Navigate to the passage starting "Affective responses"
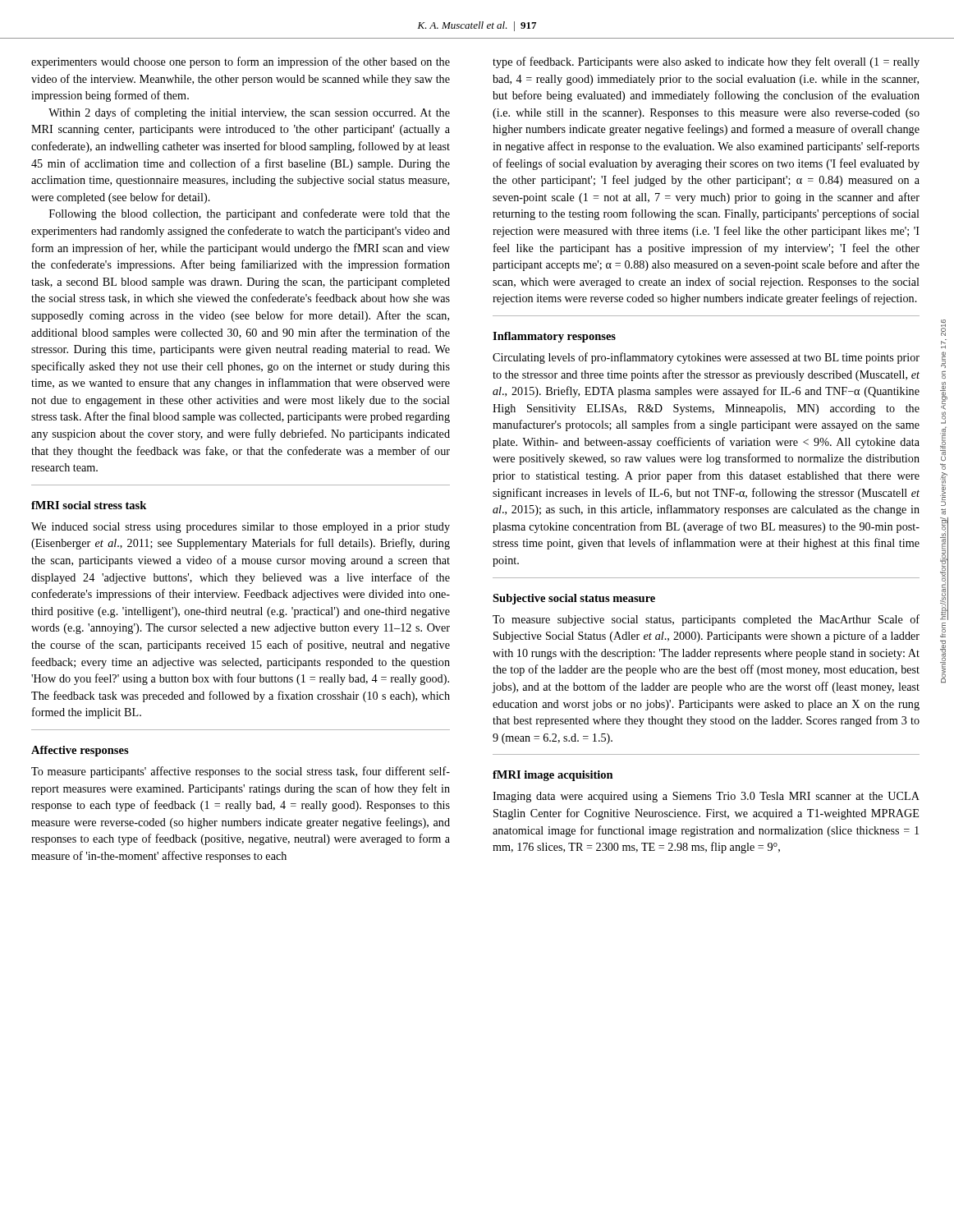 80,750
